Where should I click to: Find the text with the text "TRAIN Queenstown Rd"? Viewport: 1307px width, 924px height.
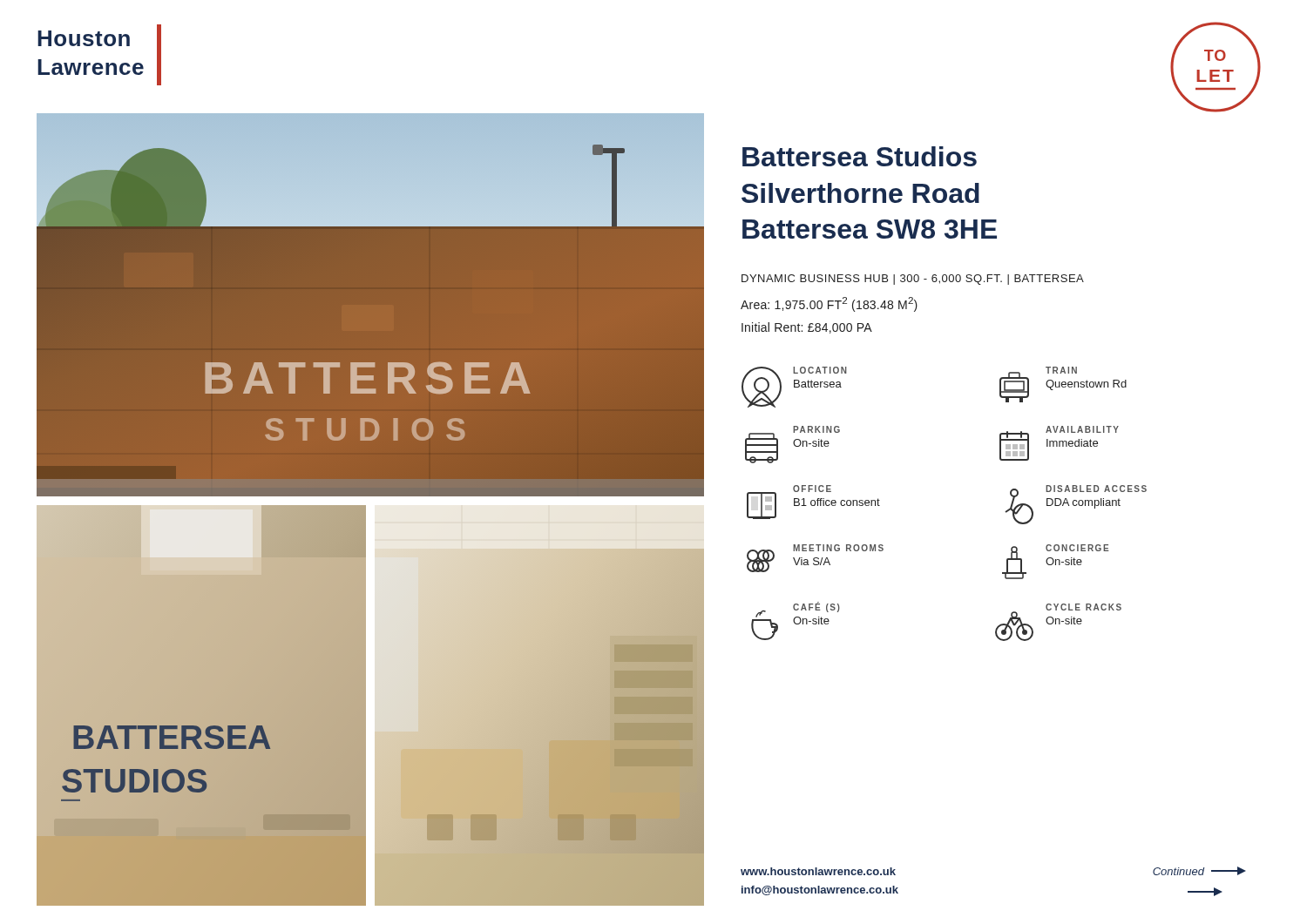pyautogui.click(x=1060, y=387)
